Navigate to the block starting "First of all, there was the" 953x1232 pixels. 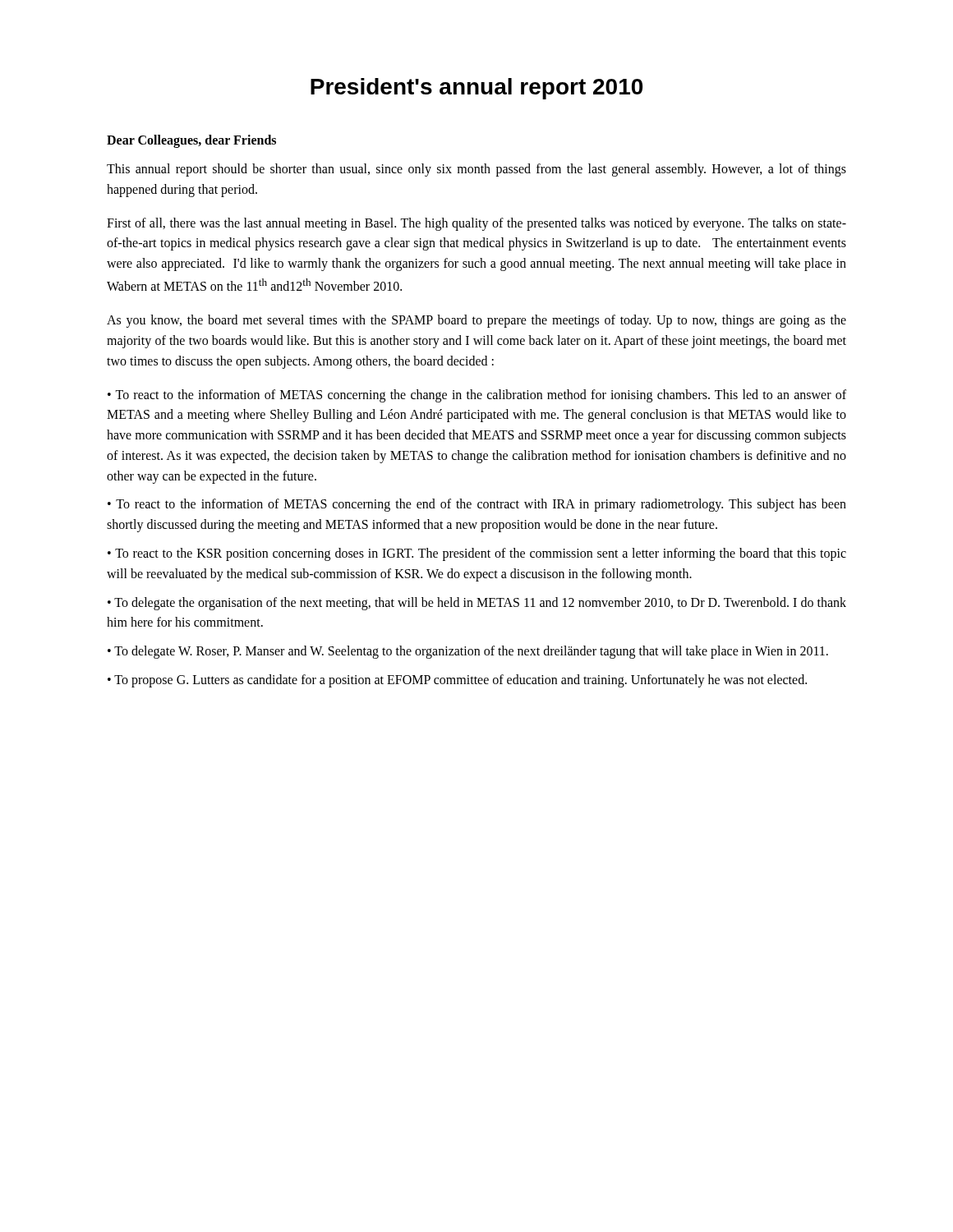476,255
